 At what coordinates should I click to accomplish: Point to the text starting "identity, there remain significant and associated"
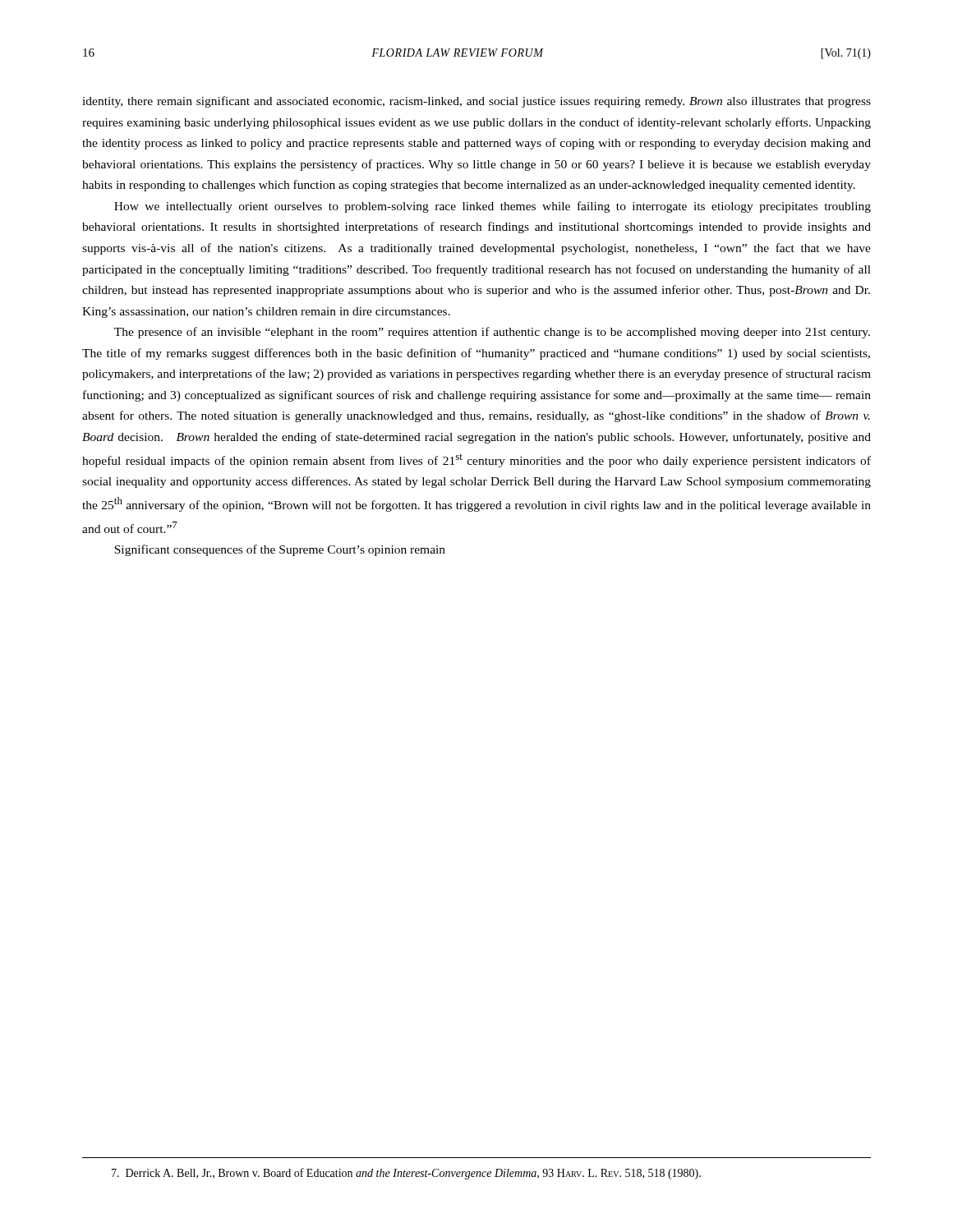476,325
